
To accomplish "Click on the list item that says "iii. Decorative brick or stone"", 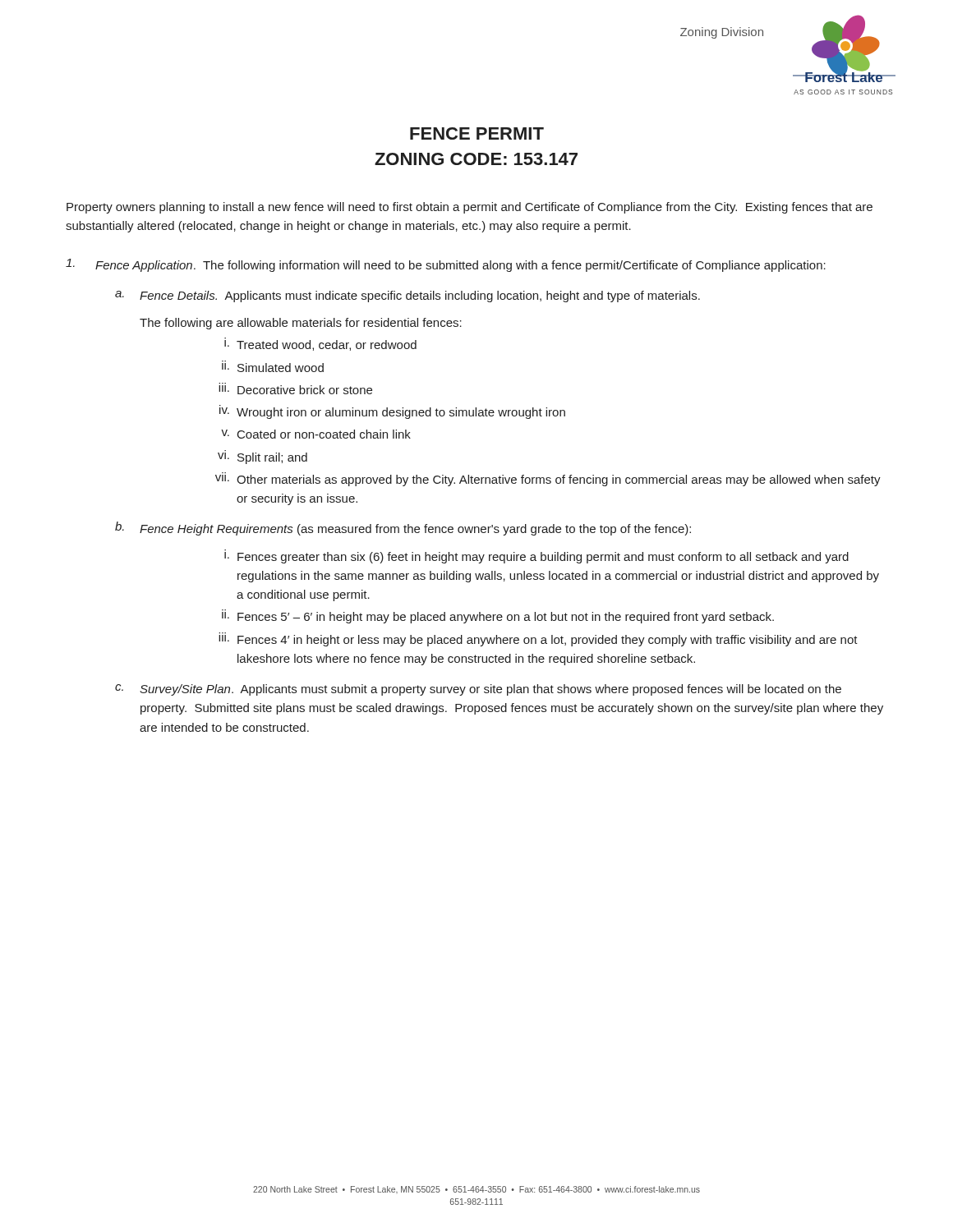I will pyautogui.click(x=295, y=388).
